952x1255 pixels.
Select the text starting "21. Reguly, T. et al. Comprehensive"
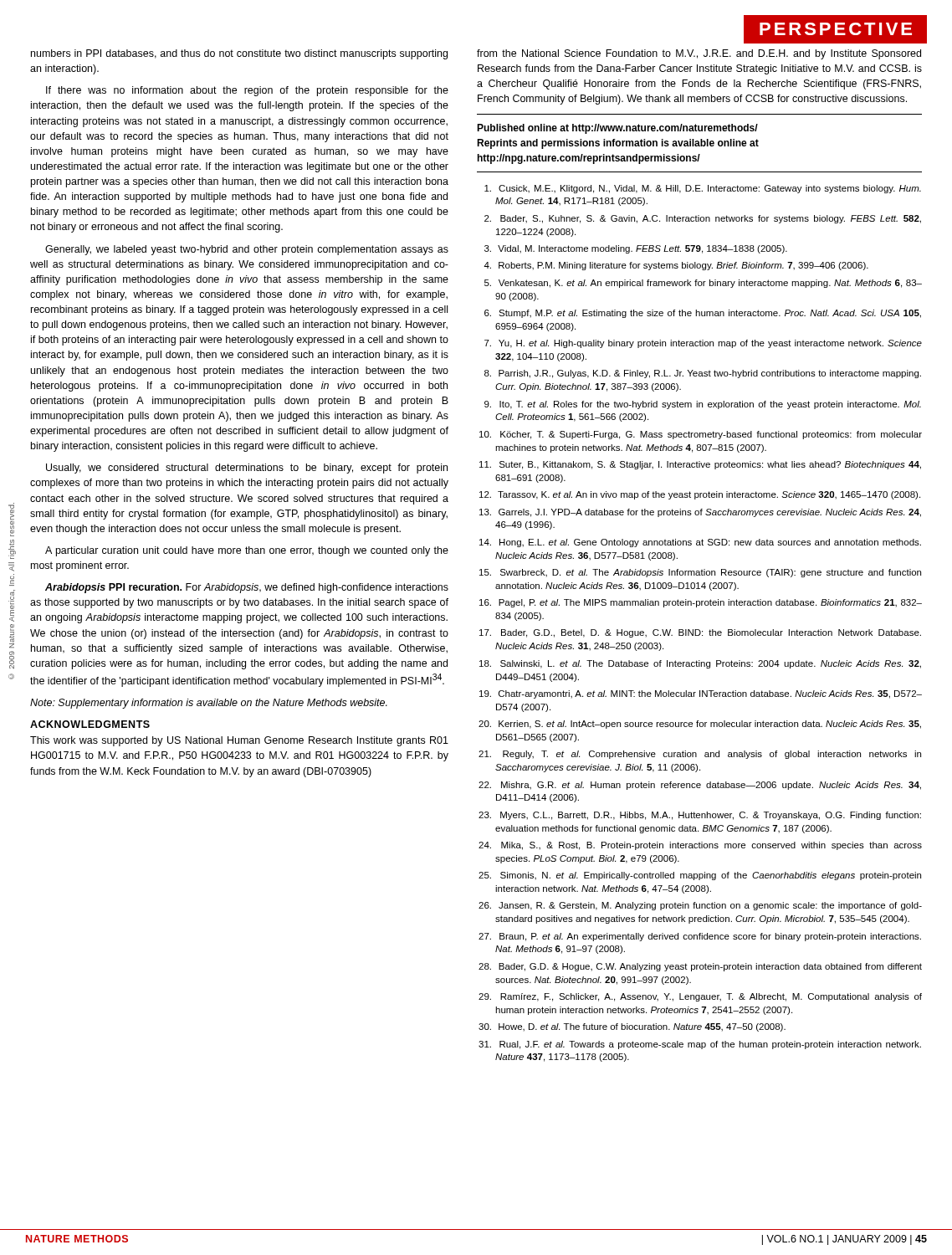click(x=699, y=760)
